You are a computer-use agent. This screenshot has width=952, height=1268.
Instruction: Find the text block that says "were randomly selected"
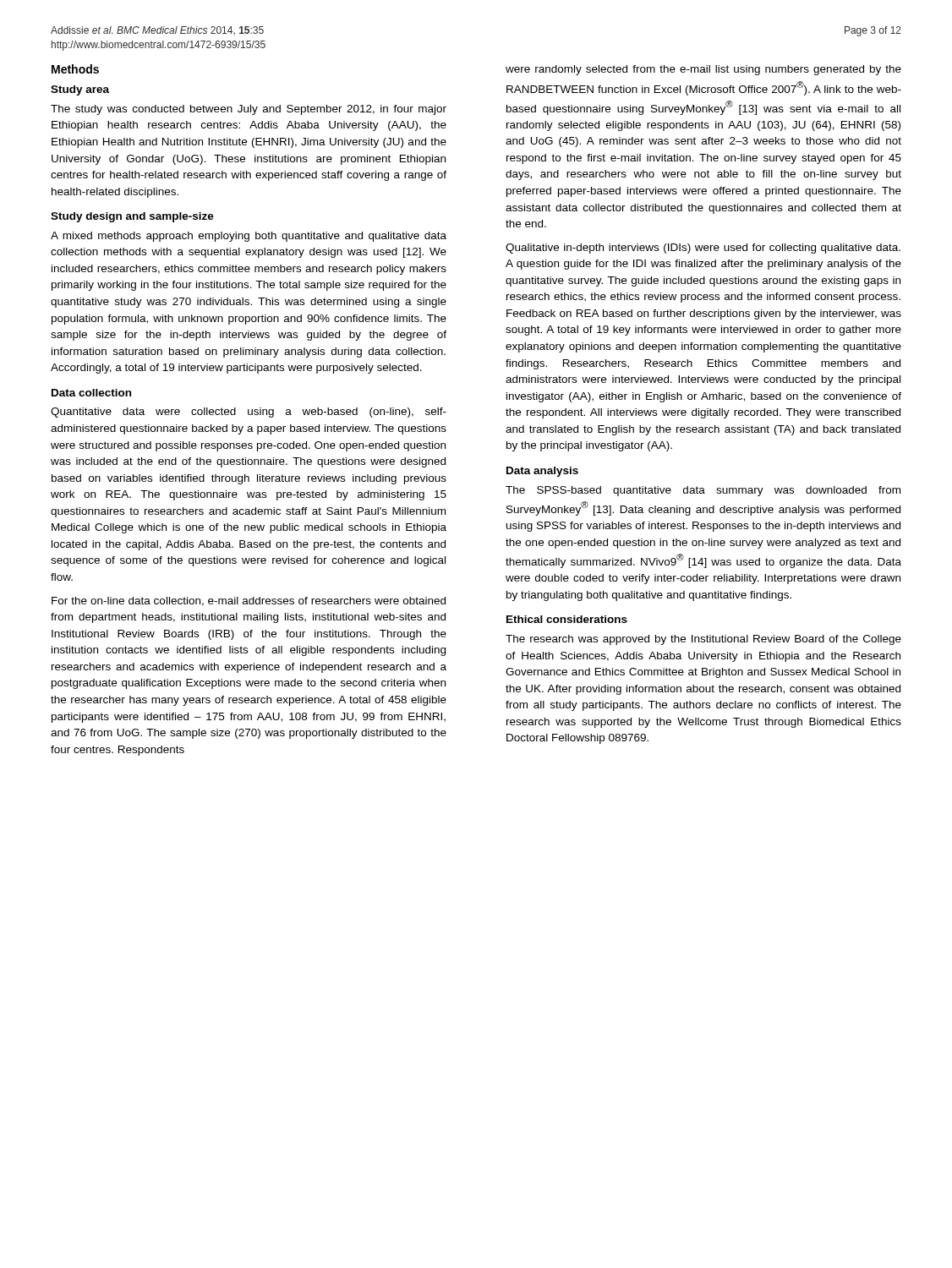coord(703,257)
